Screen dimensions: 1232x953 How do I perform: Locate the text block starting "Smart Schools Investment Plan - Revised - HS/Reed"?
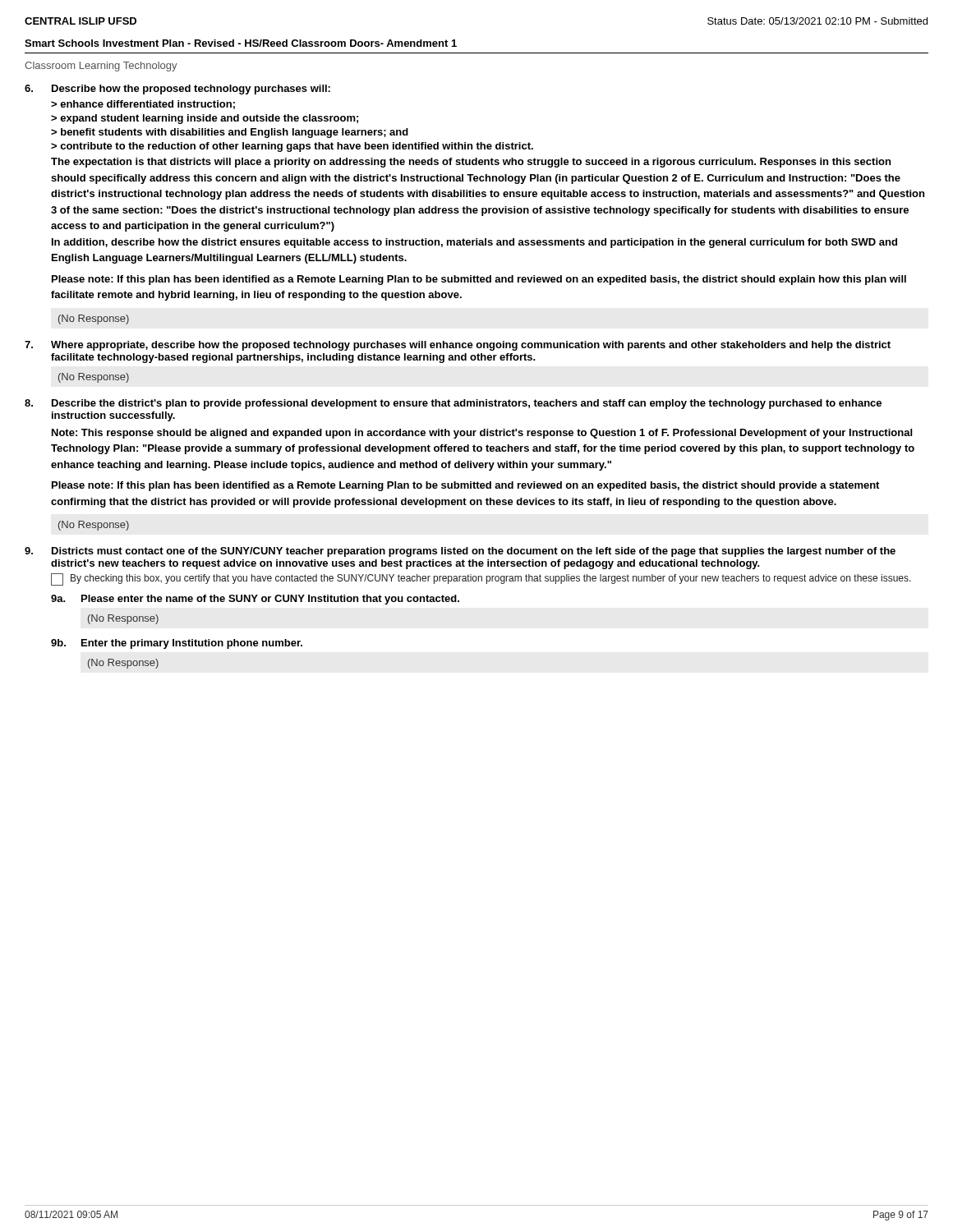pyautogui.click(x=241, y=43)
